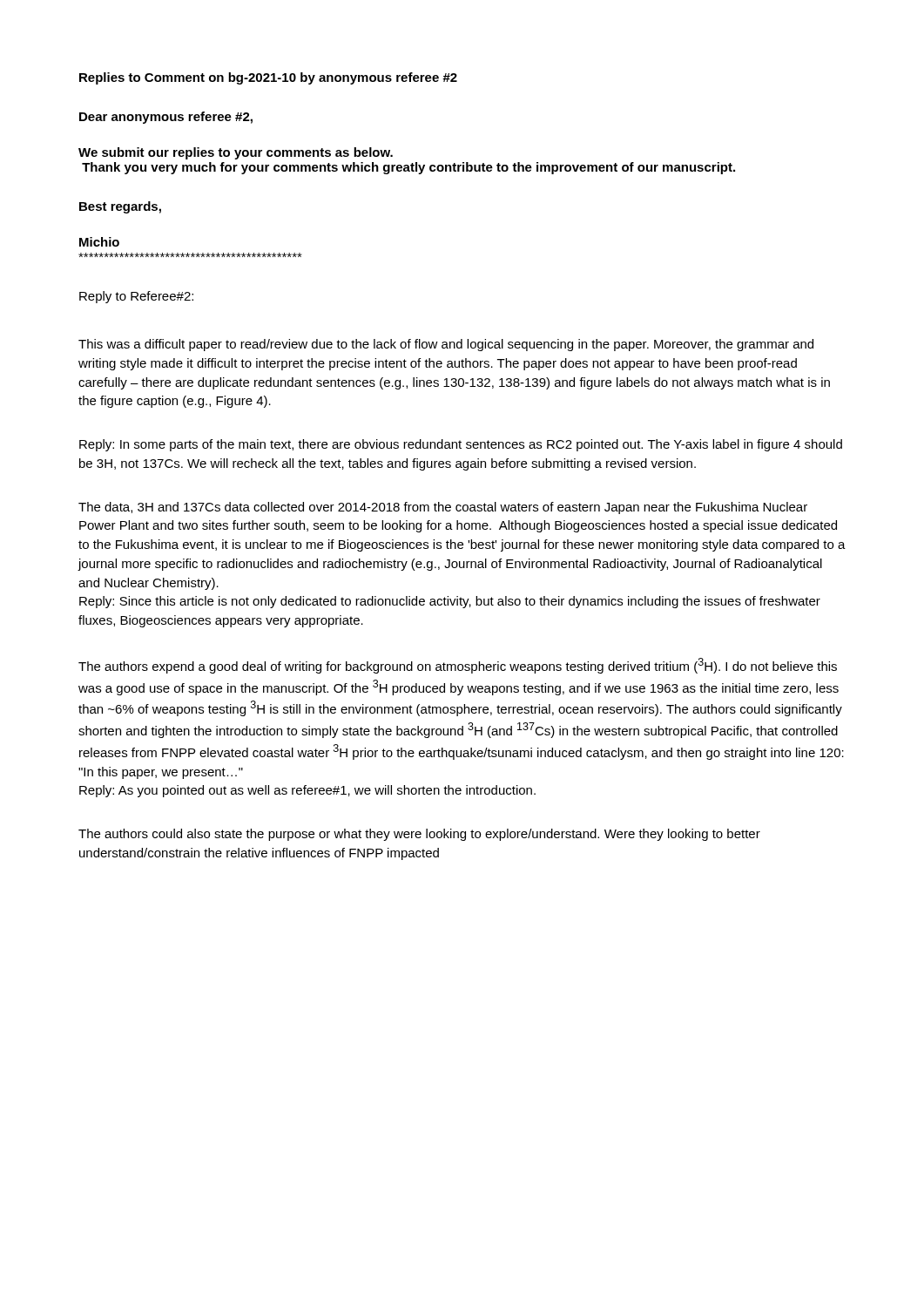This screenshot has height=1307, width=924.
Task: Find the title on this page that starts "Replies to Comment on bg-2021-10 by anonymous"
Action: (x=268, y=77)
